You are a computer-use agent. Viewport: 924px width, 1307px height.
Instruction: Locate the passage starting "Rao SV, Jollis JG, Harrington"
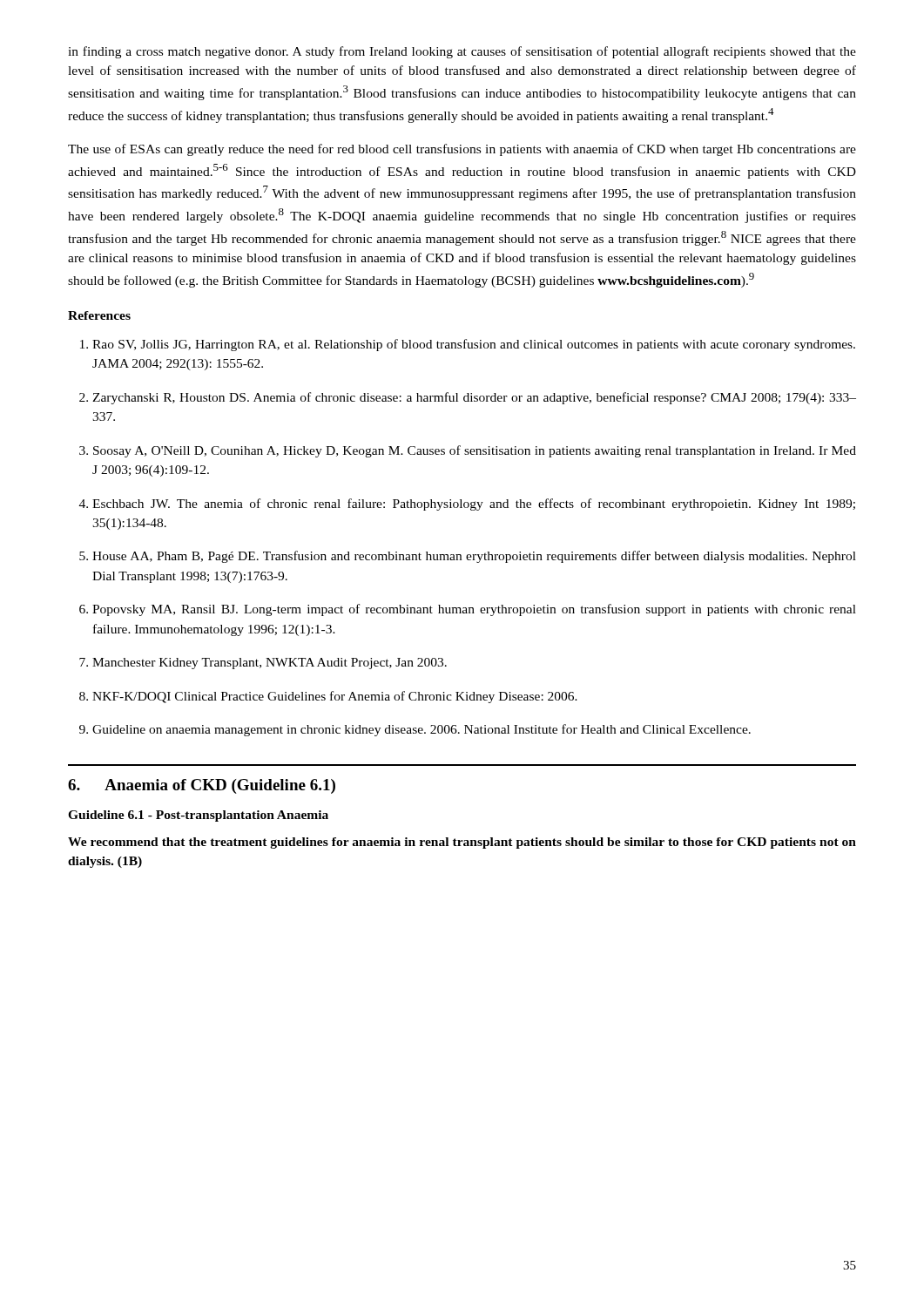click(462, 354)
